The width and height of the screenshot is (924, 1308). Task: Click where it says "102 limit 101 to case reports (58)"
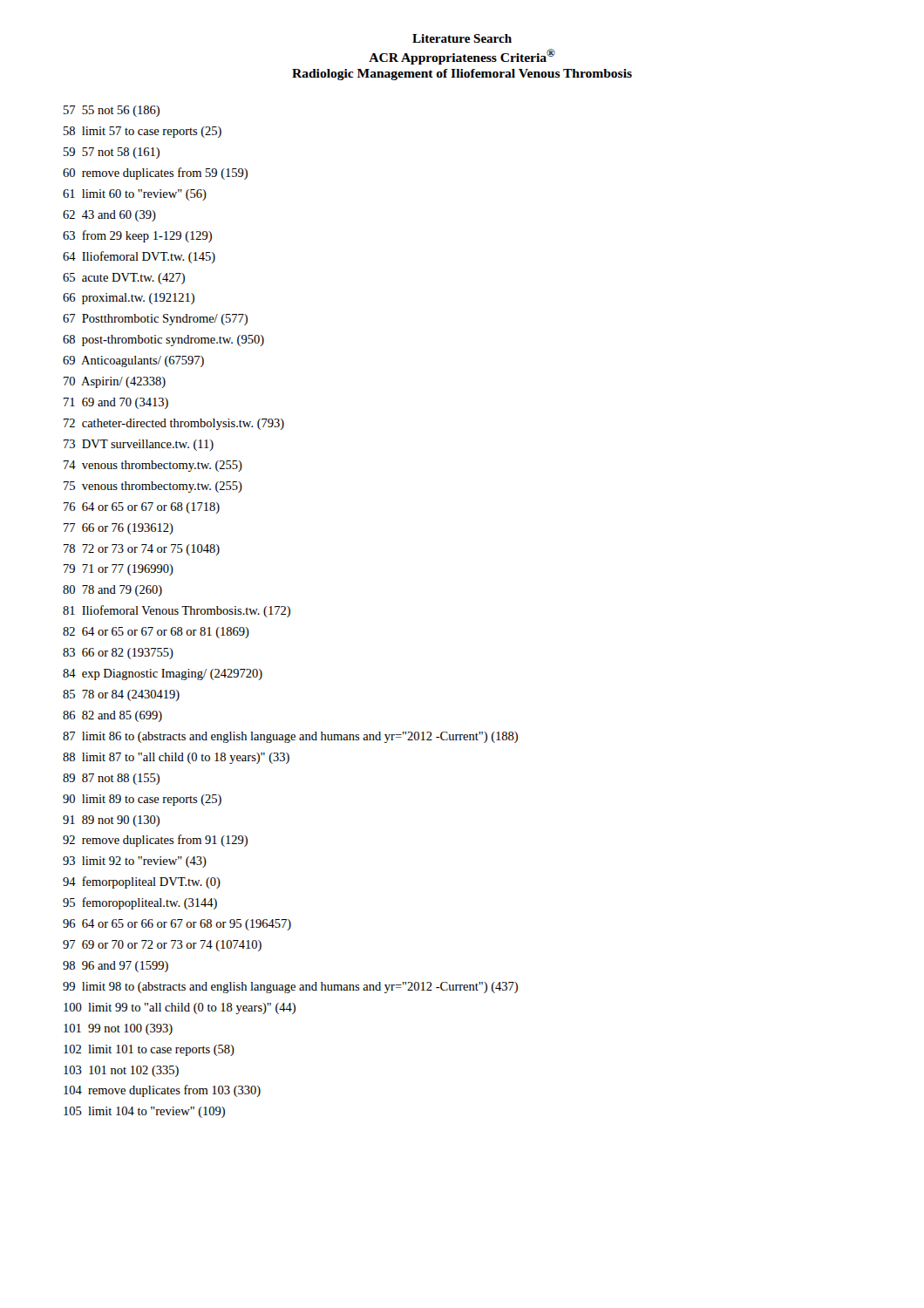tap(149, 1049)
